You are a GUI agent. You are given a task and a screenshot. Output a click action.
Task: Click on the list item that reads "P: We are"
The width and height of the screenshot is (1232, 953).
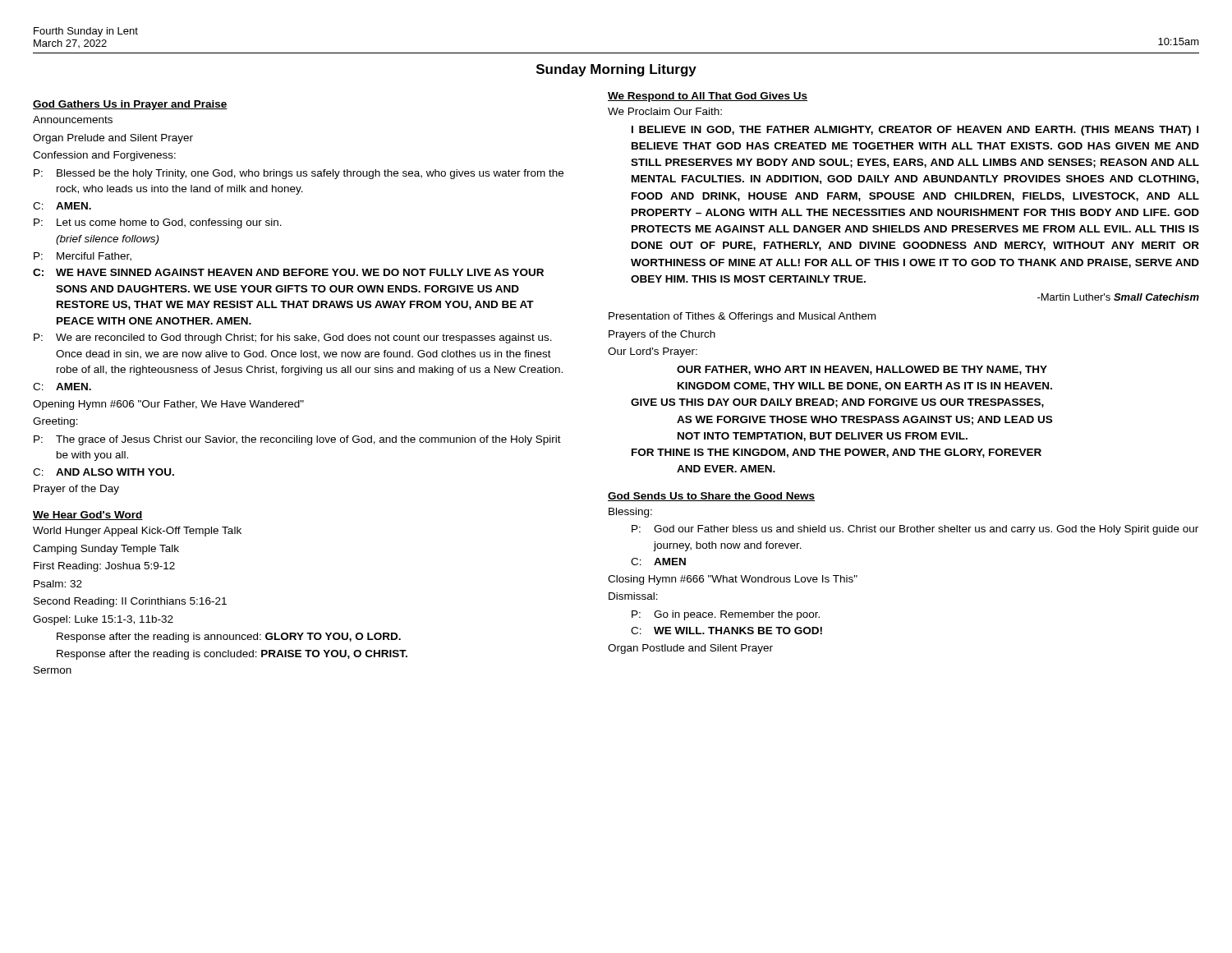tap(300, 354)
